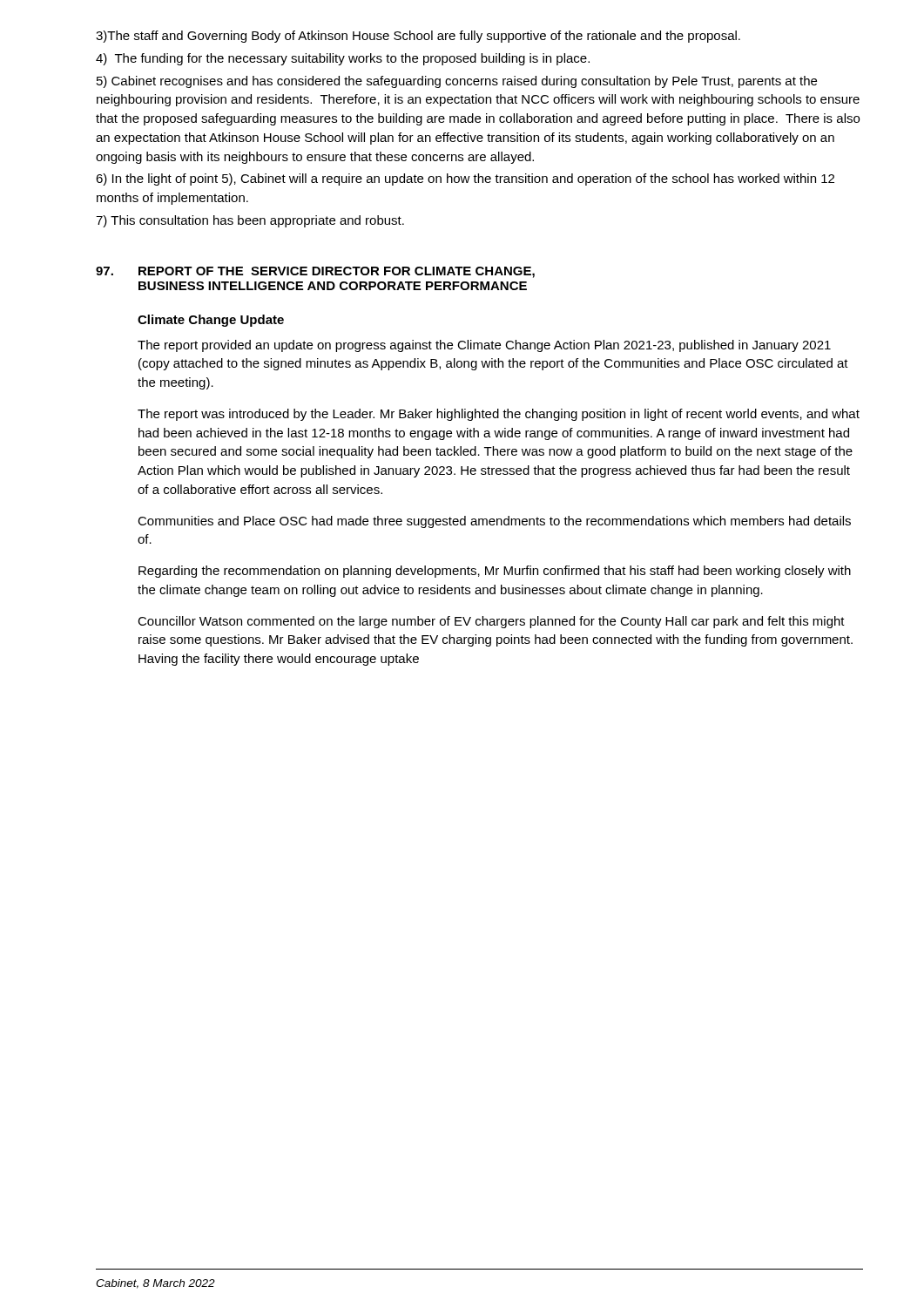The width and height of the screenshot is (924, 1307).
Task: Locate the list item that reads "5) Cabinet recognises and has considered the safeguarding"
Action: (x=478, y=118)
